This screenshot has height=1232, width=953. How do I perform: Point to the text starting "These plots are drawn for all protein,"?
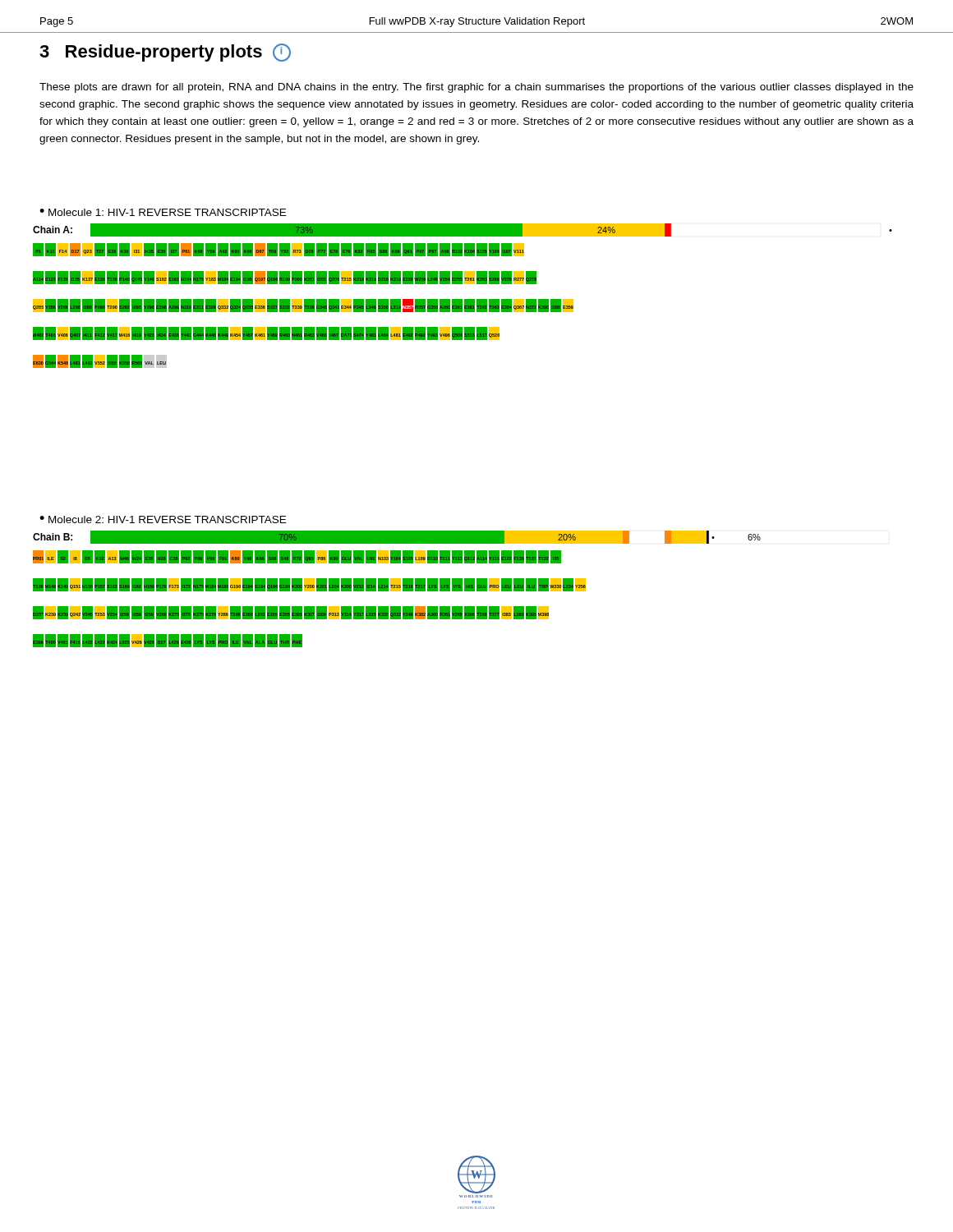tap(476, 112)
